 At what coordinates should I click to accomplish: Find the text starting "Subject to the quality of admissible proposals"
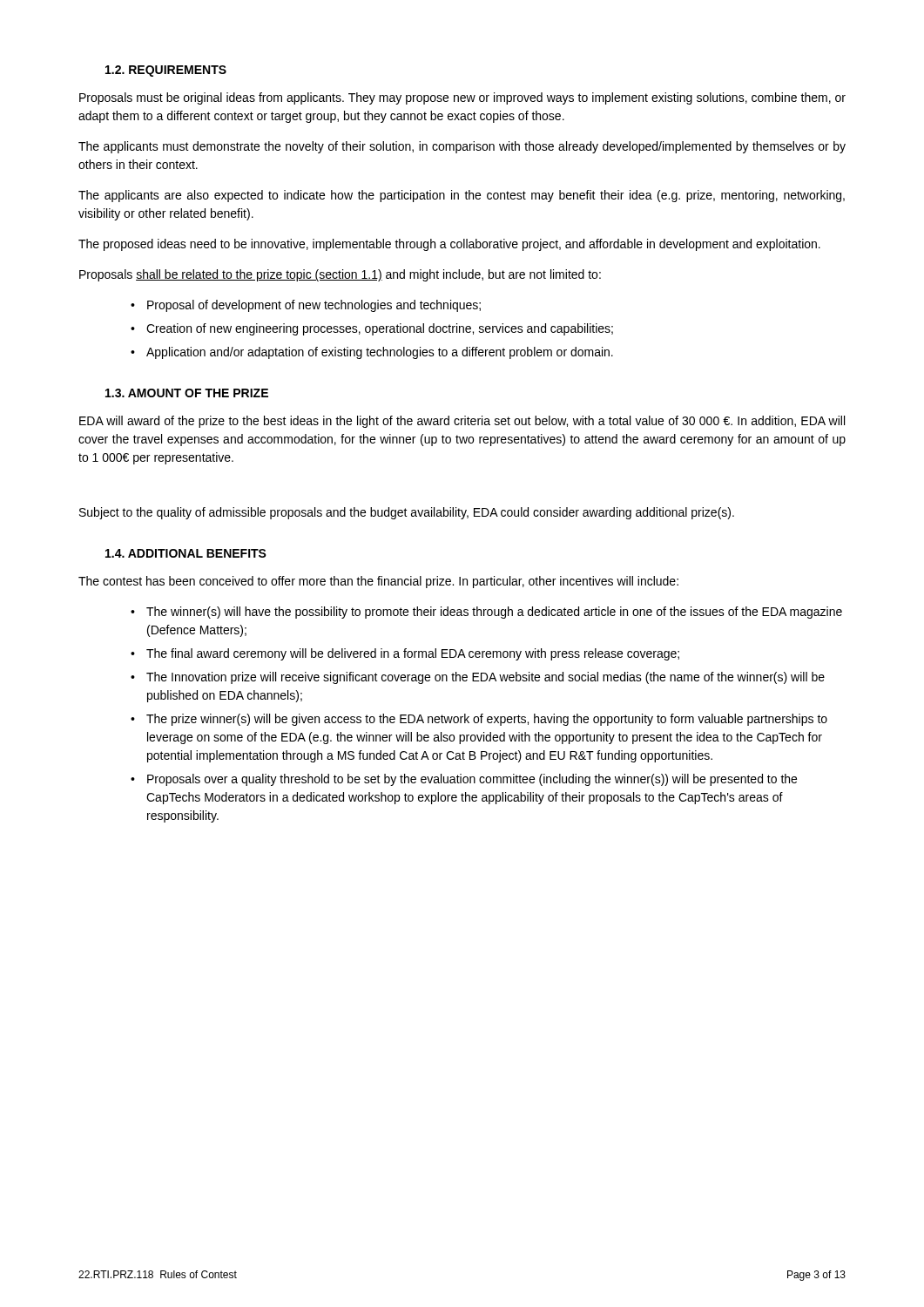407,512
